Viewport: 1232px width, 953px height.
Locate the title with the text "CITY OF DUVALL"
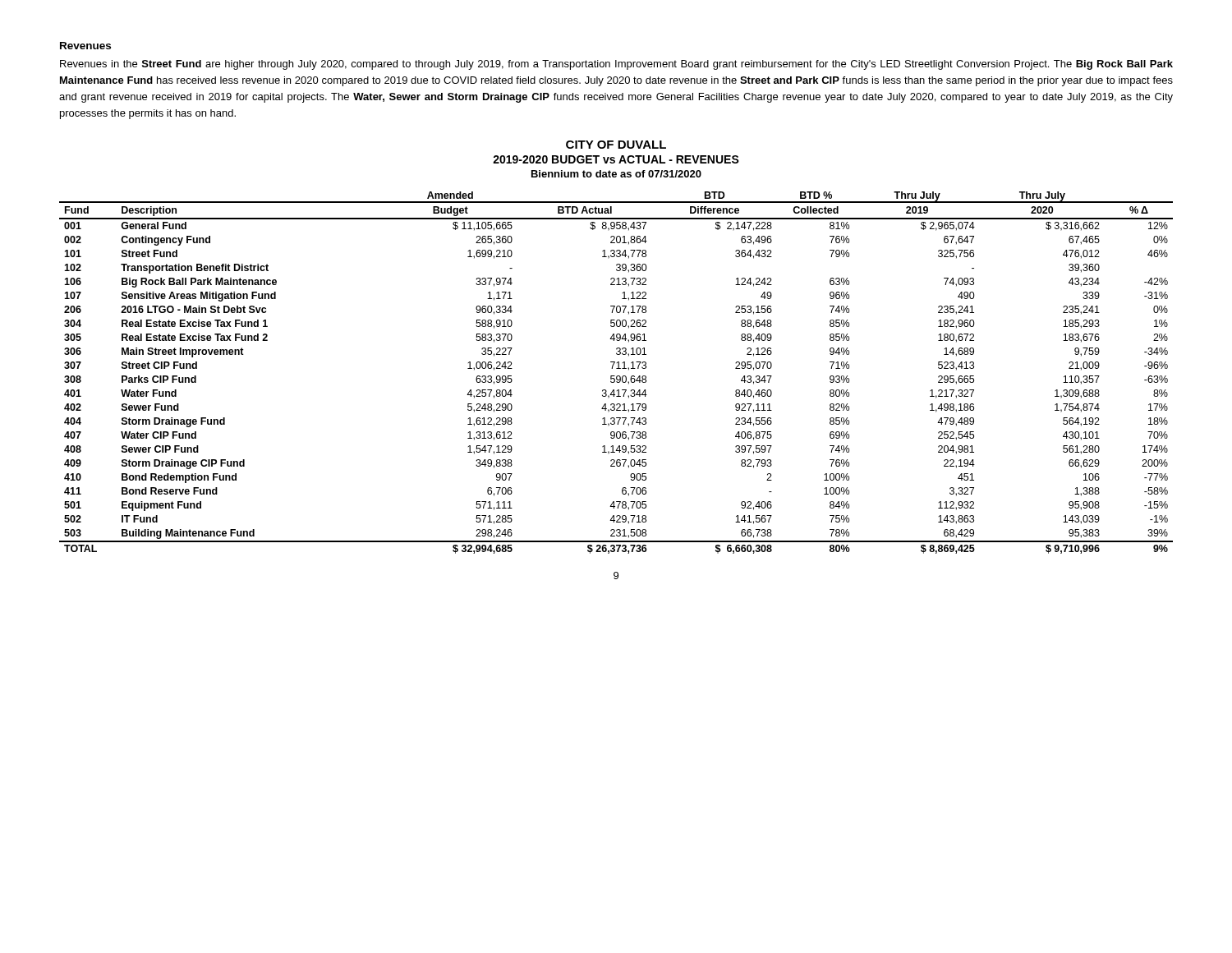(616, 144)
